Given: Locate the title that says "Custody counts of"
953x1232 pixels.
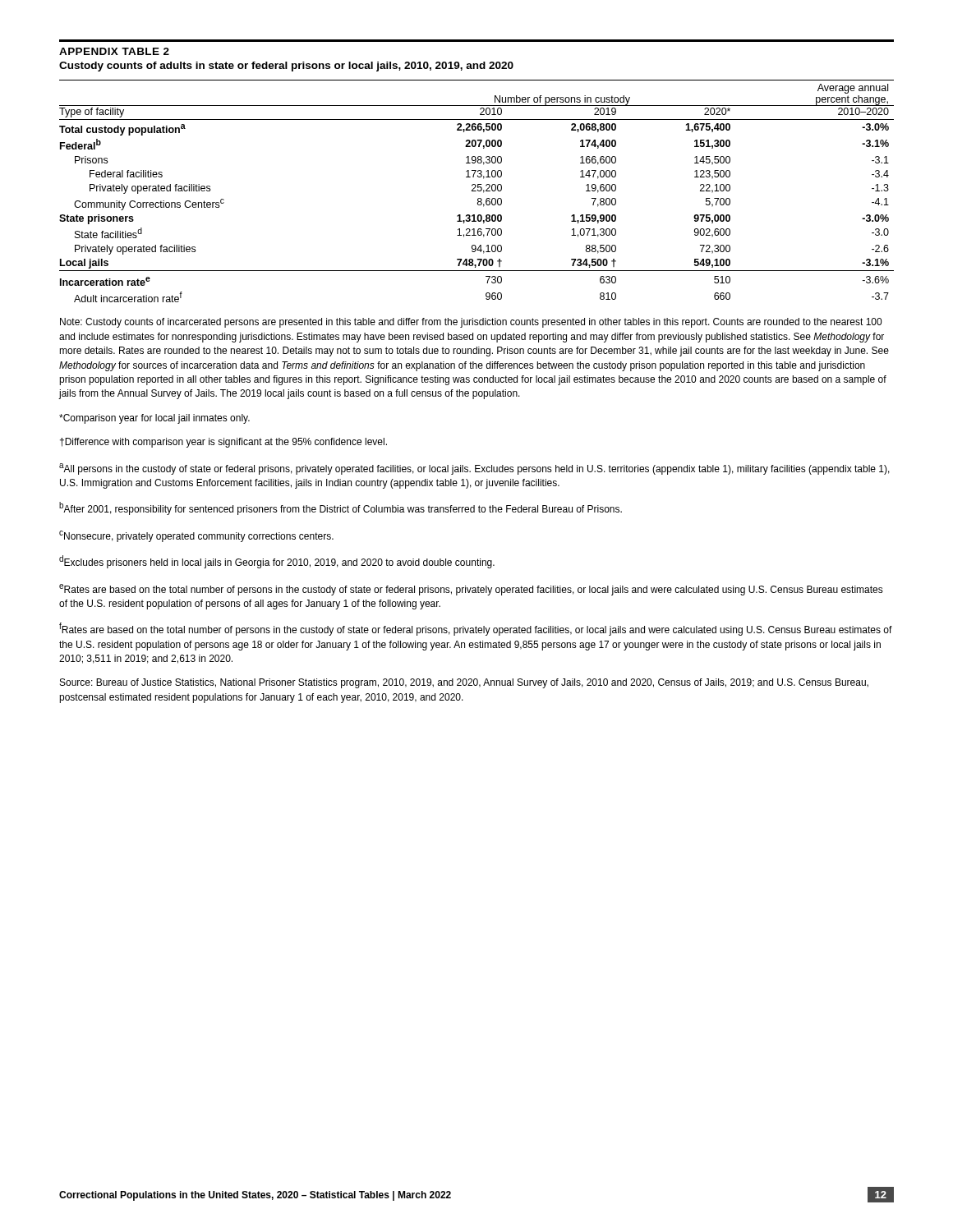Looking at the screenshot, I should coord(286,65).
